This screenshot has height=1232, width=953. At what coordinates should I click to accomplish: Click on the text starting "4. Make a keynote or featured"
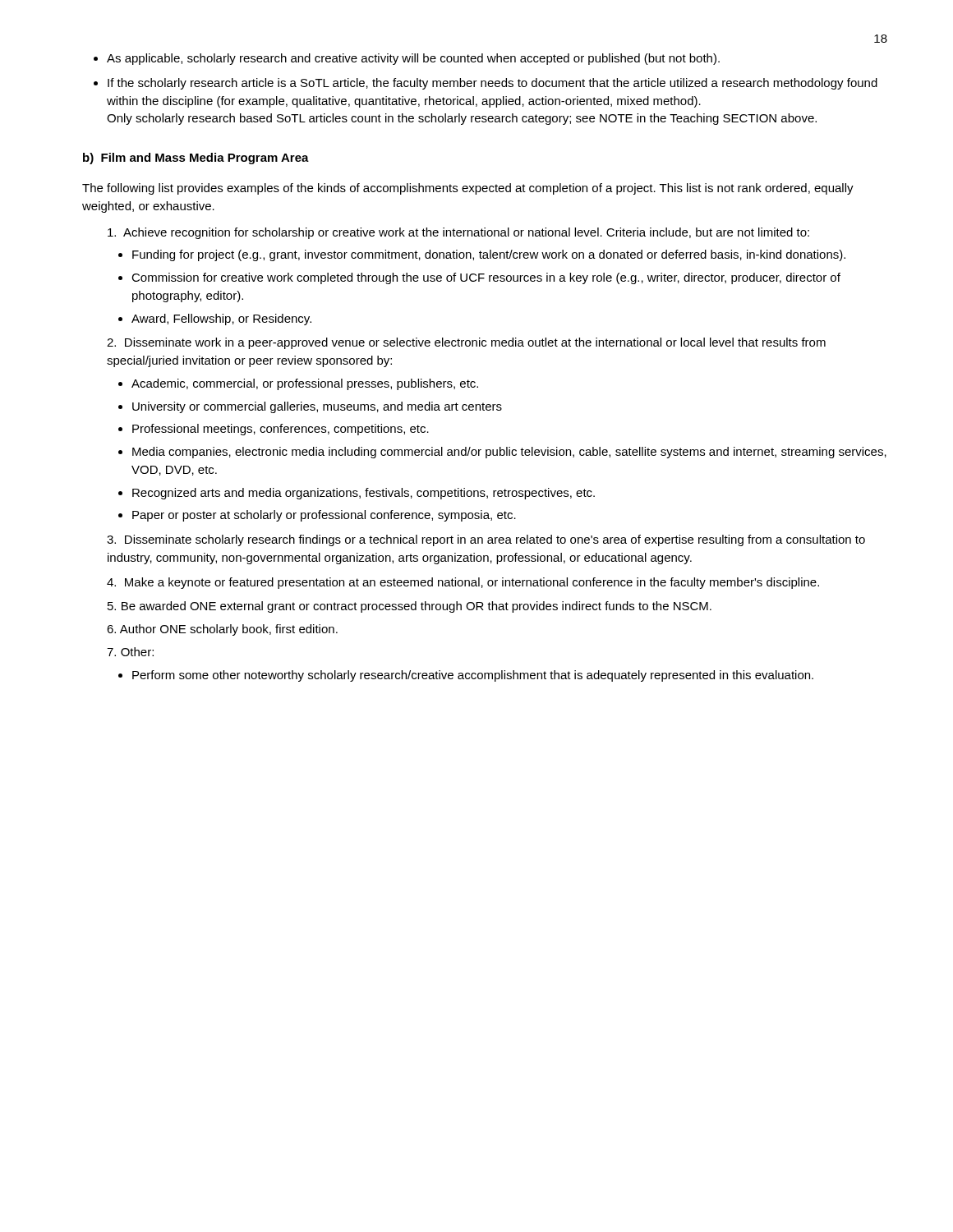click(464, 582)
